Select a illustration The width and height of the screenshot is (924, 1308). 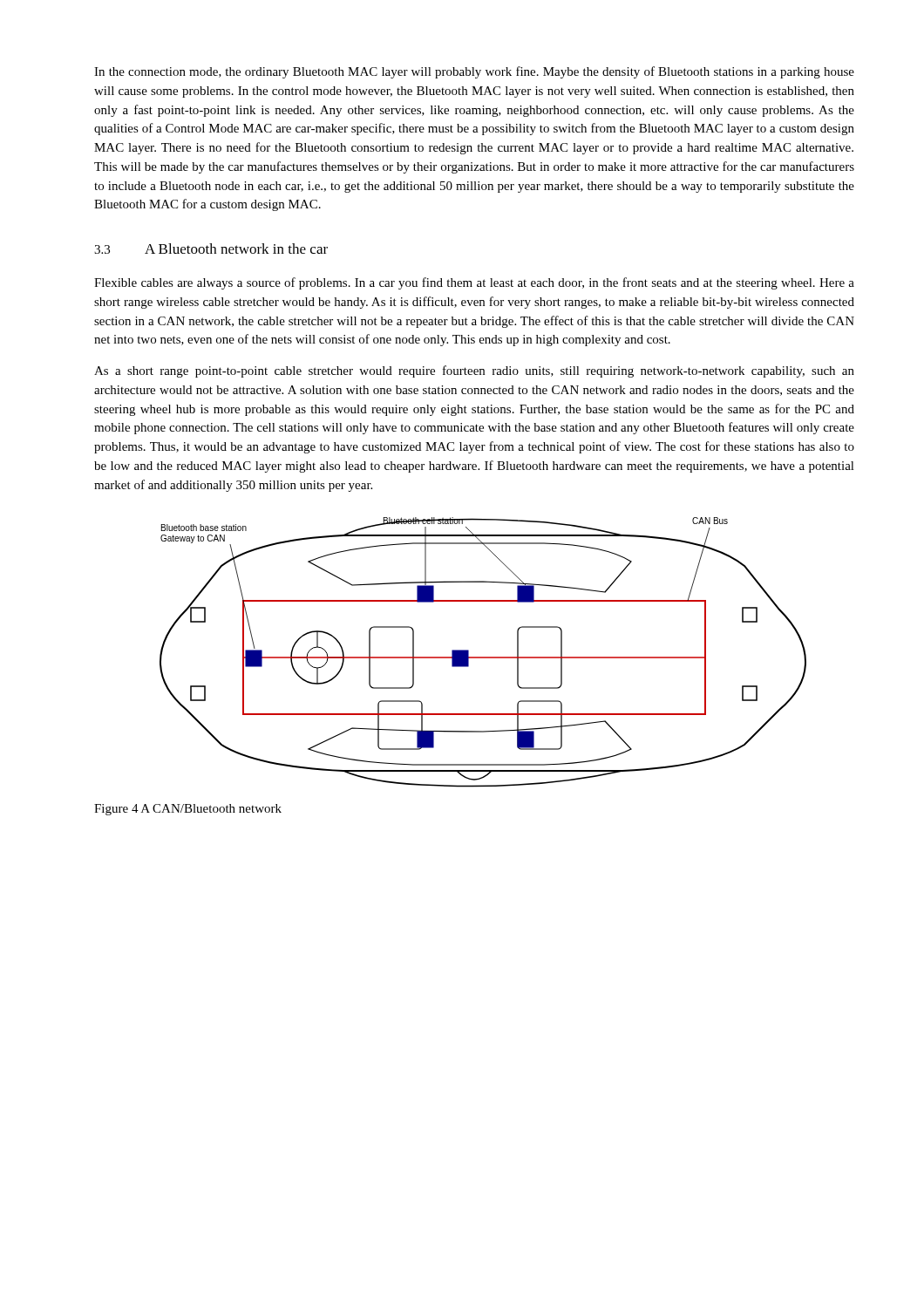(x=474, y=653)
